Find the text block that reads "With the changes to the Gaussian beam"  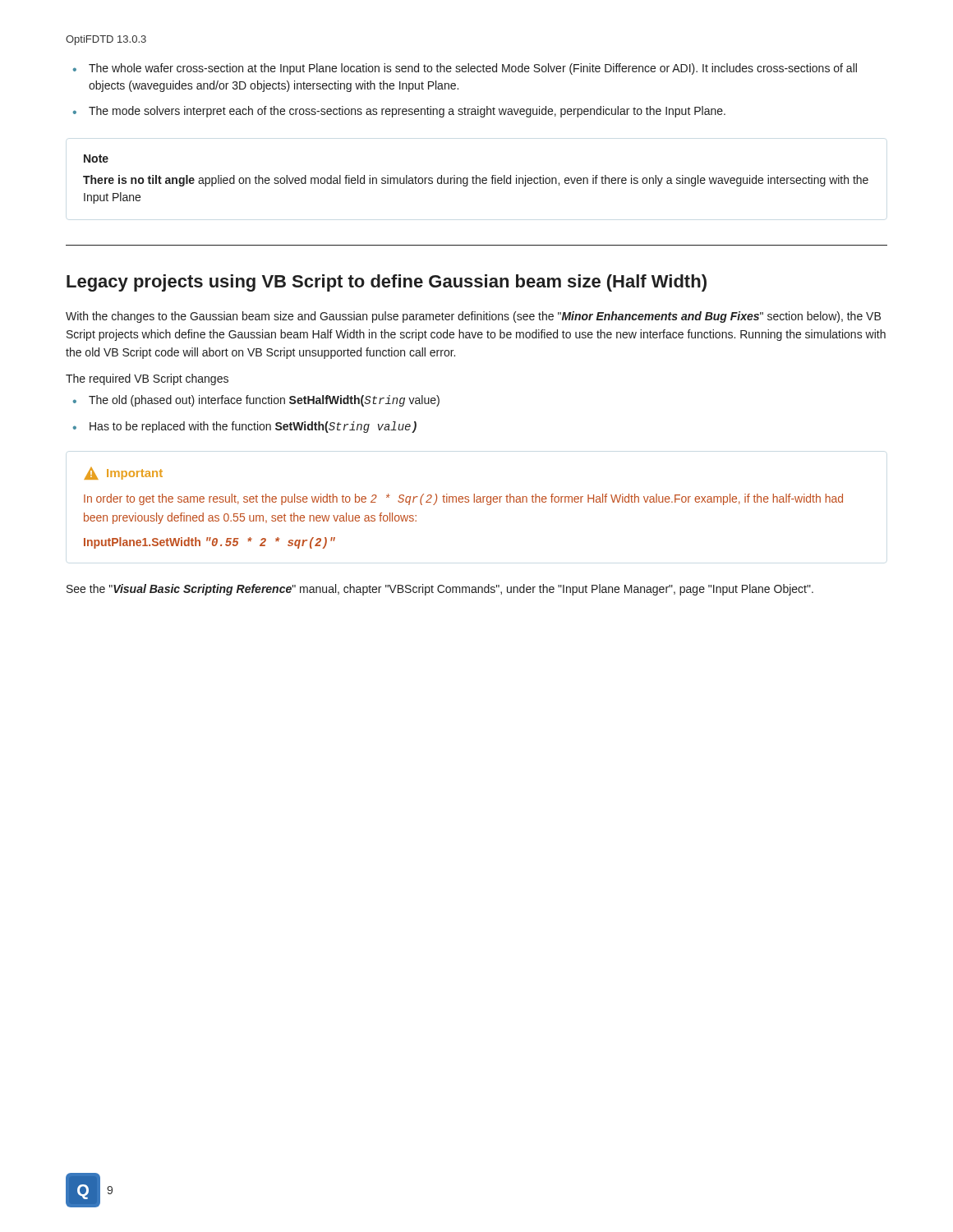coord(476,334)
